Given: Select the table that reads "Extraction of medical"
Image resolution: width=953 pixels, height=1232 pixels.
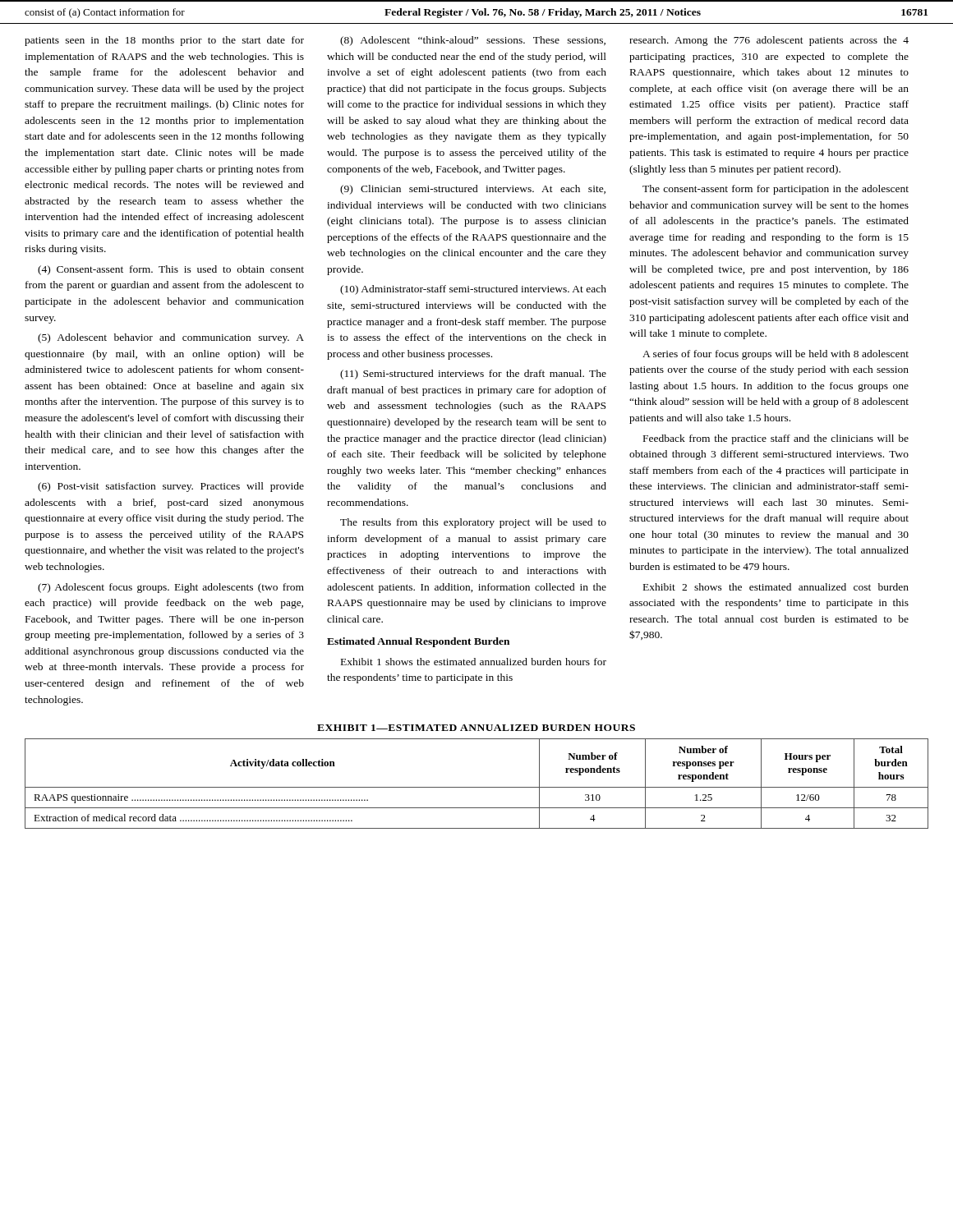Looking at the screenshot, I should pyautogui.click(x=476, y=784).
